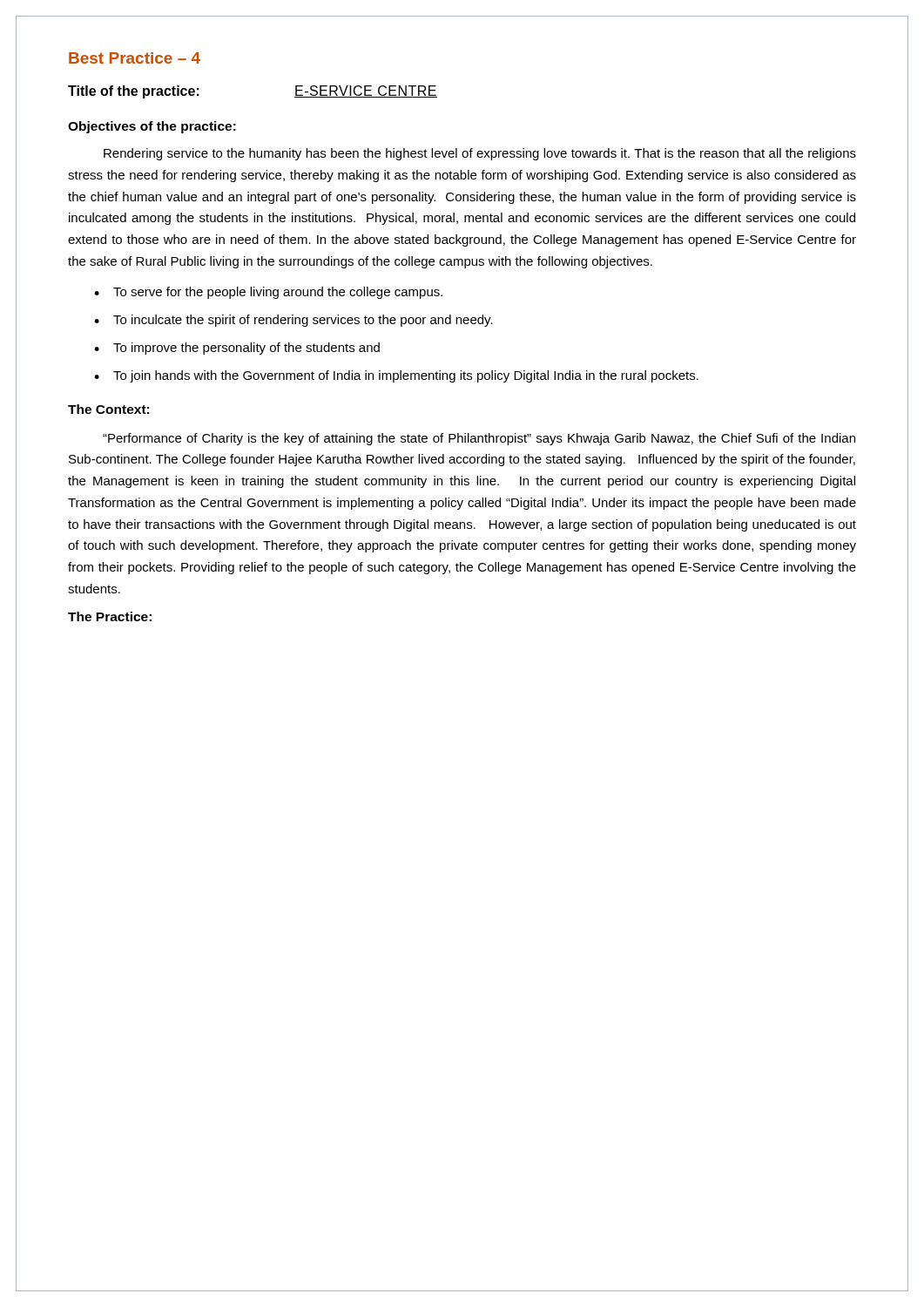Locate the region starting "Rendering service to the"
Viewport: 924px width, 1307px height.
click(x=462, y=207)
